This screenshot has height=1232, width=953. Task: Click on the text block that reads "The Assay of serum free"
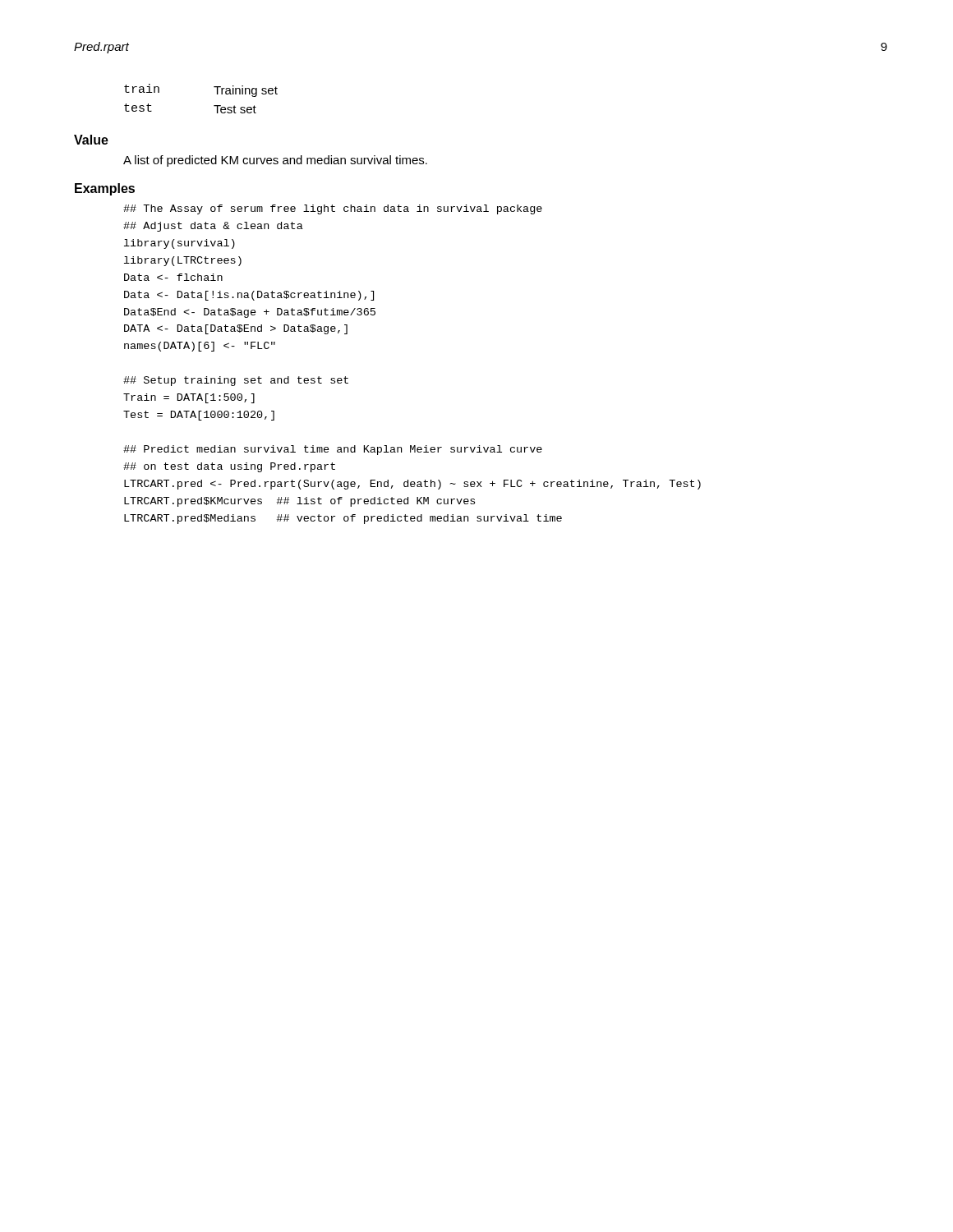333,209
